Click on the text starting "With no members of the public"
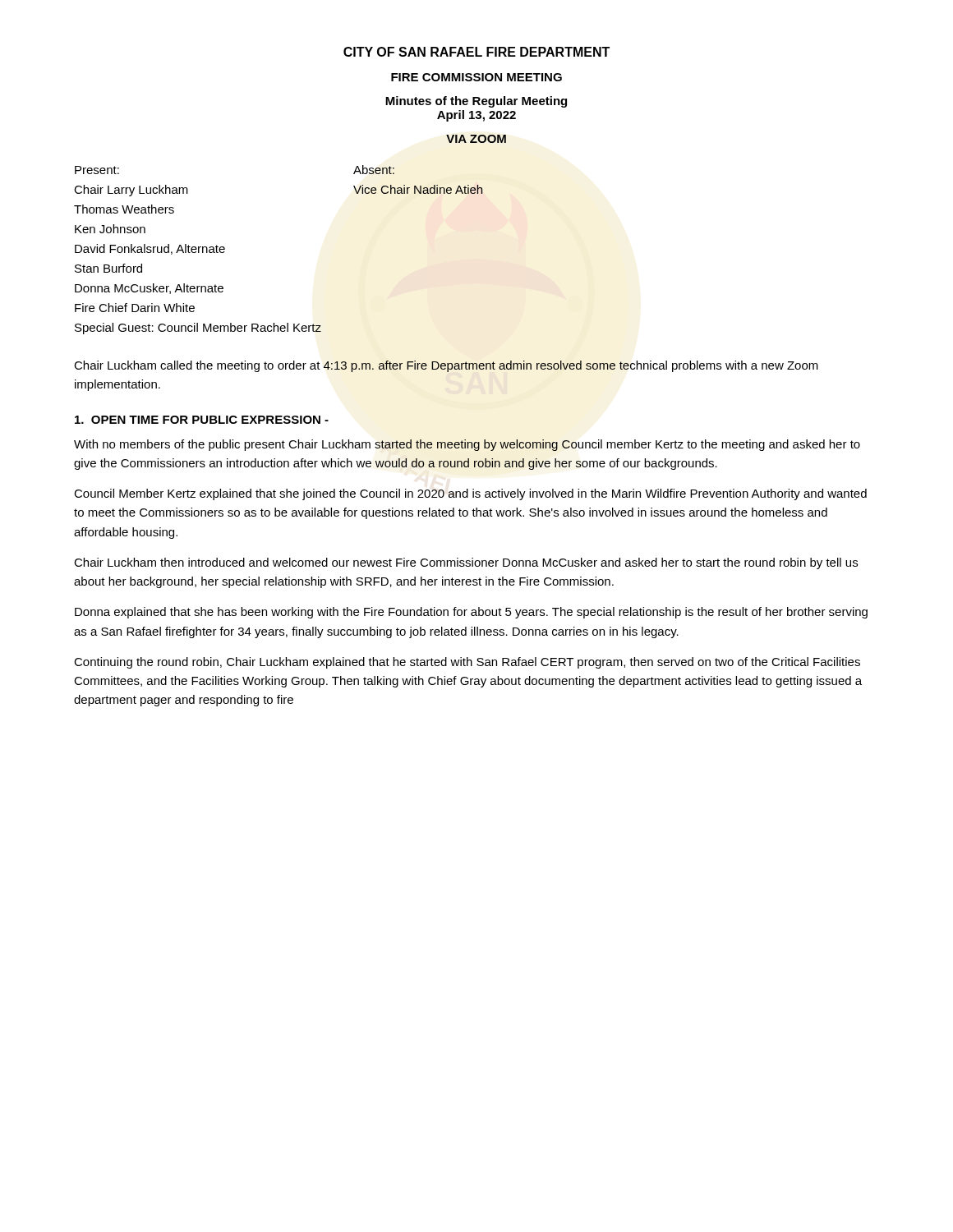This screenshot has width=953, height=1232. pyautogui.click(x=476, y=453)
